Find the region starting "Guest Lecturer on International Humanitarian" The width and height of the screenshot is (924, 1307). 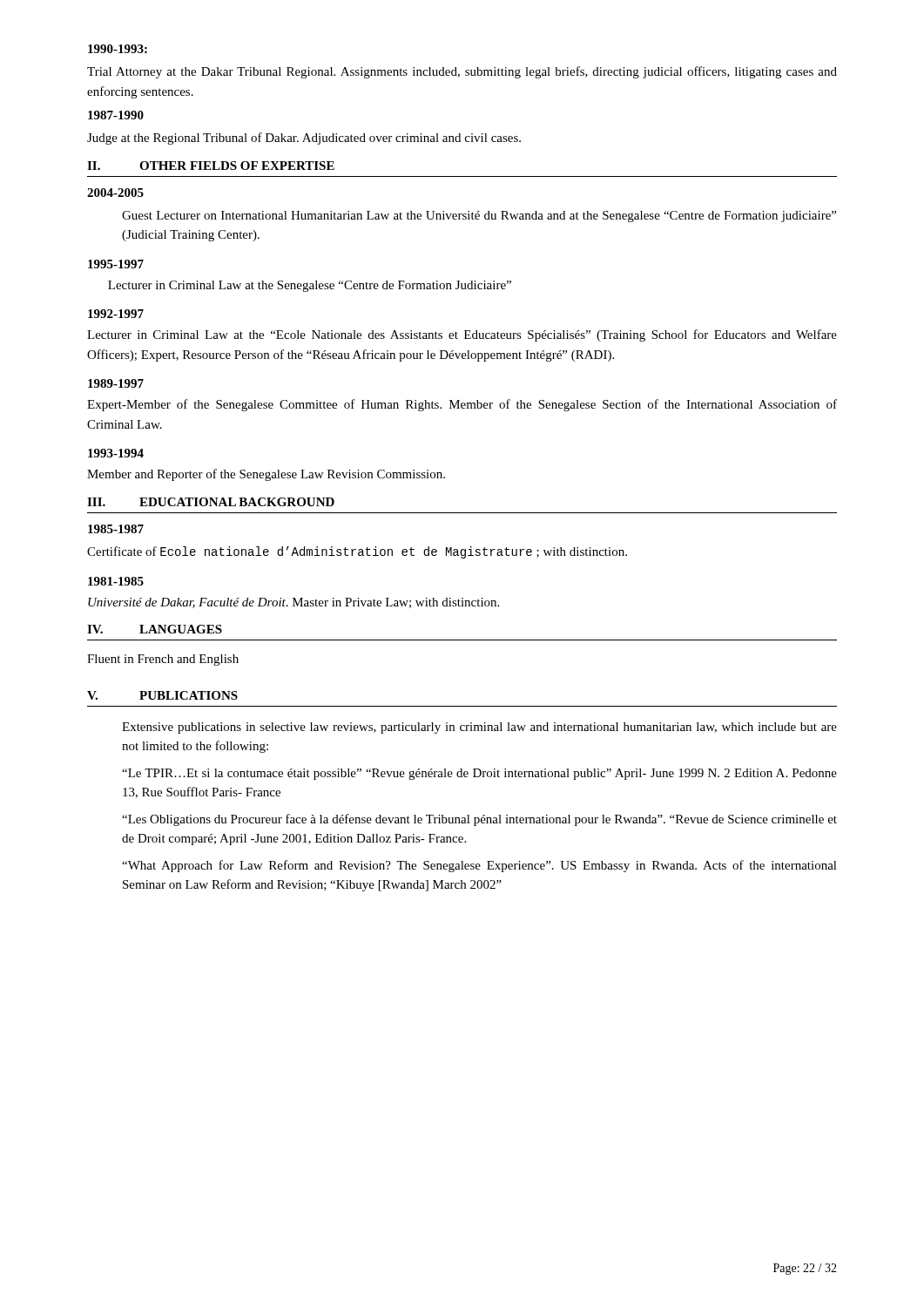(479, 225)
